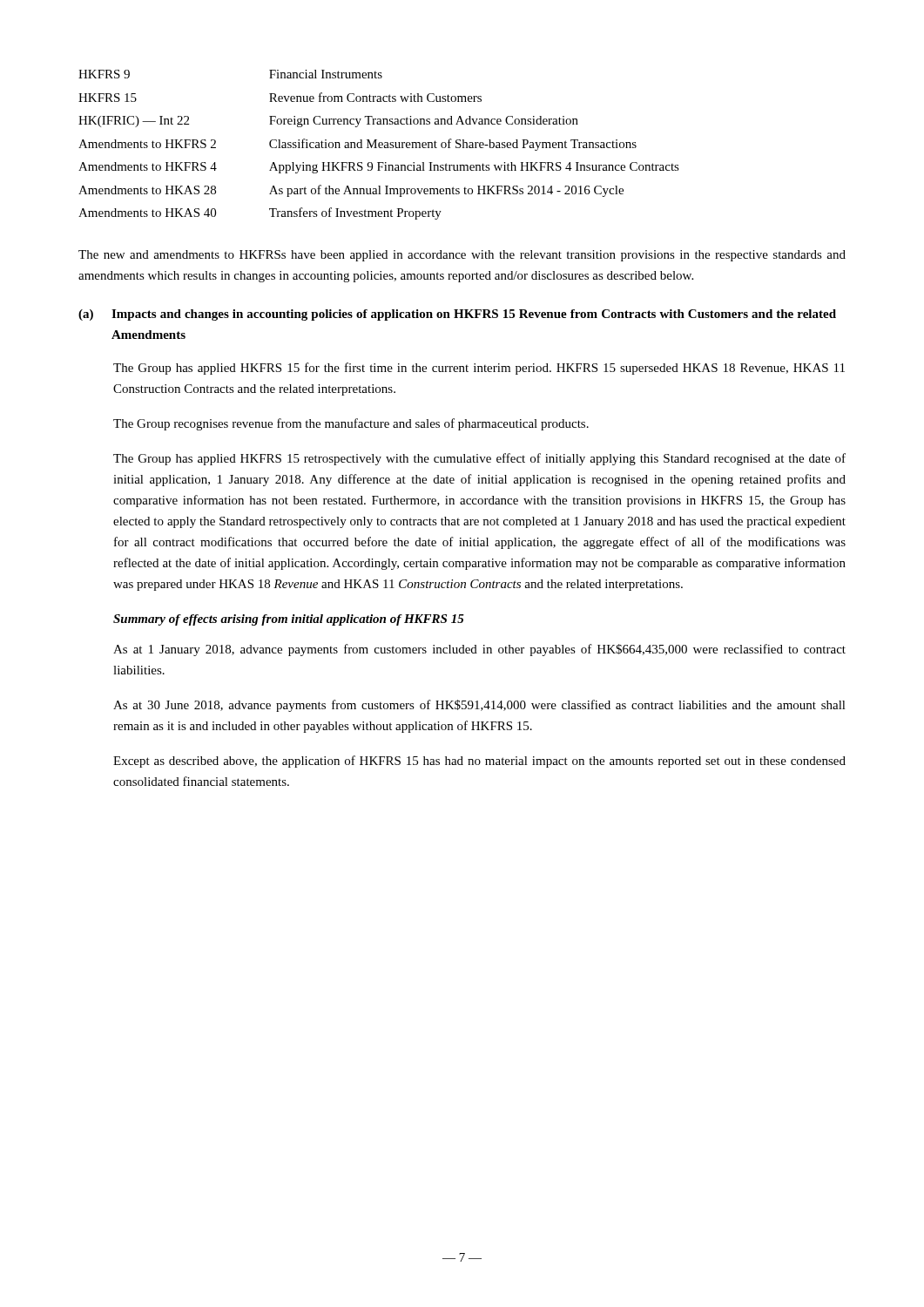Click on the block starting "The Group has applied HKFRS 15 for"

point(479,378)
